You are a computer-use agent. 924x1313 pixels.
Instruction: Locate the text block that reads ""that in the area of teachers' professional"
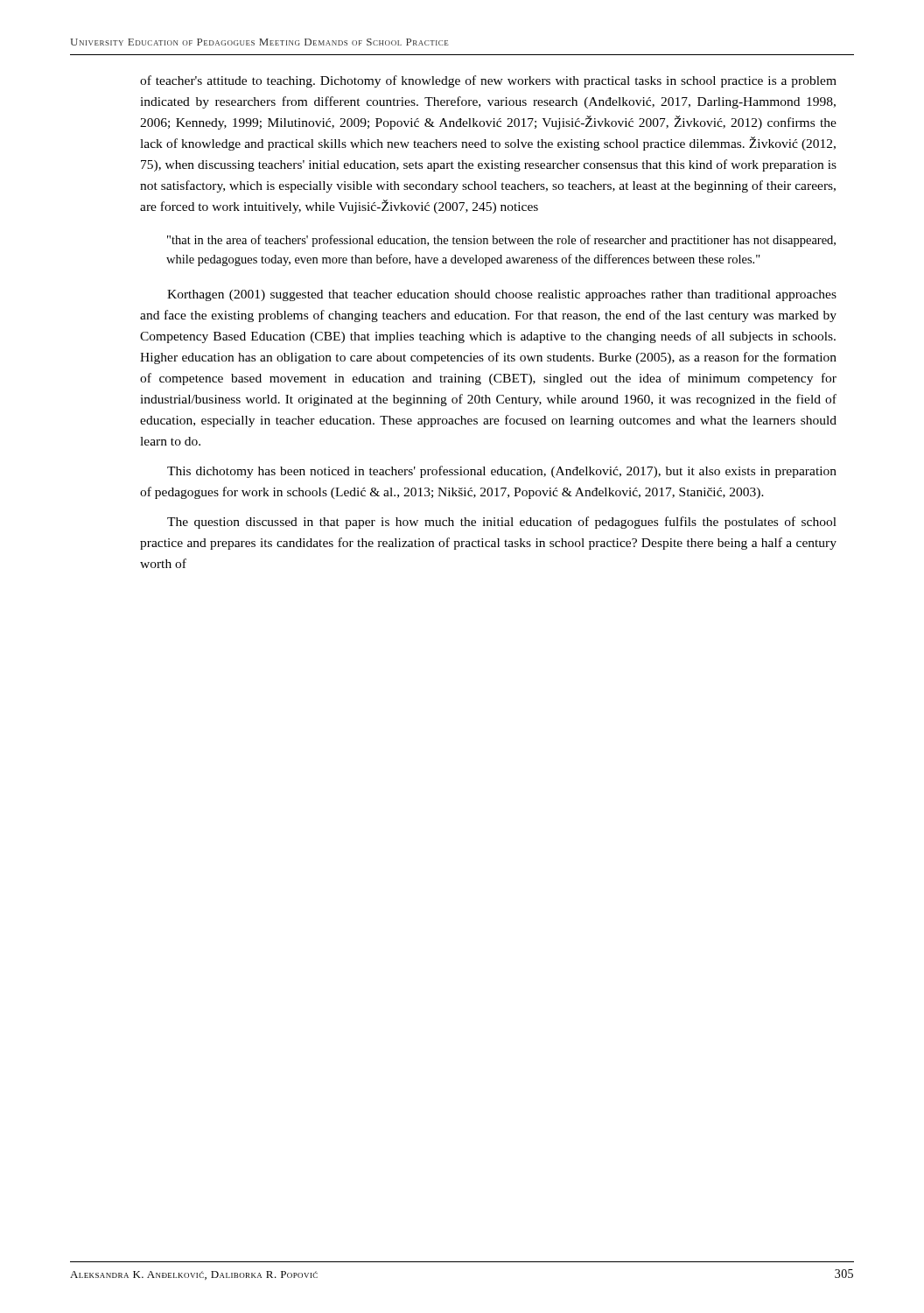click(x=501, y=249)
